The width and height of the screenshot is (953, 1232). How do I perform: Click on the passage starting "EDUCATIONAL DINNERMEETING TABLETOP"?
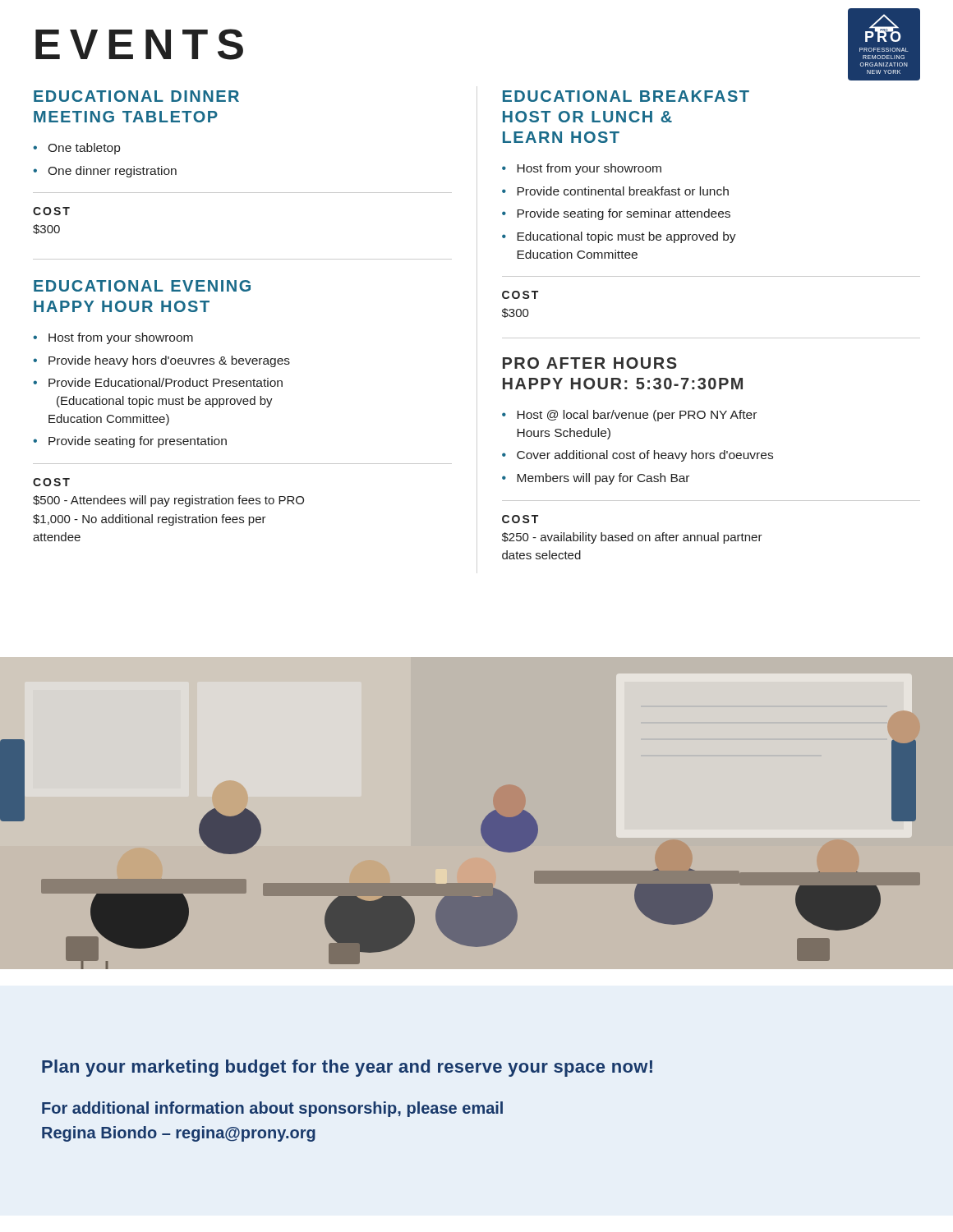click(242, 107)
